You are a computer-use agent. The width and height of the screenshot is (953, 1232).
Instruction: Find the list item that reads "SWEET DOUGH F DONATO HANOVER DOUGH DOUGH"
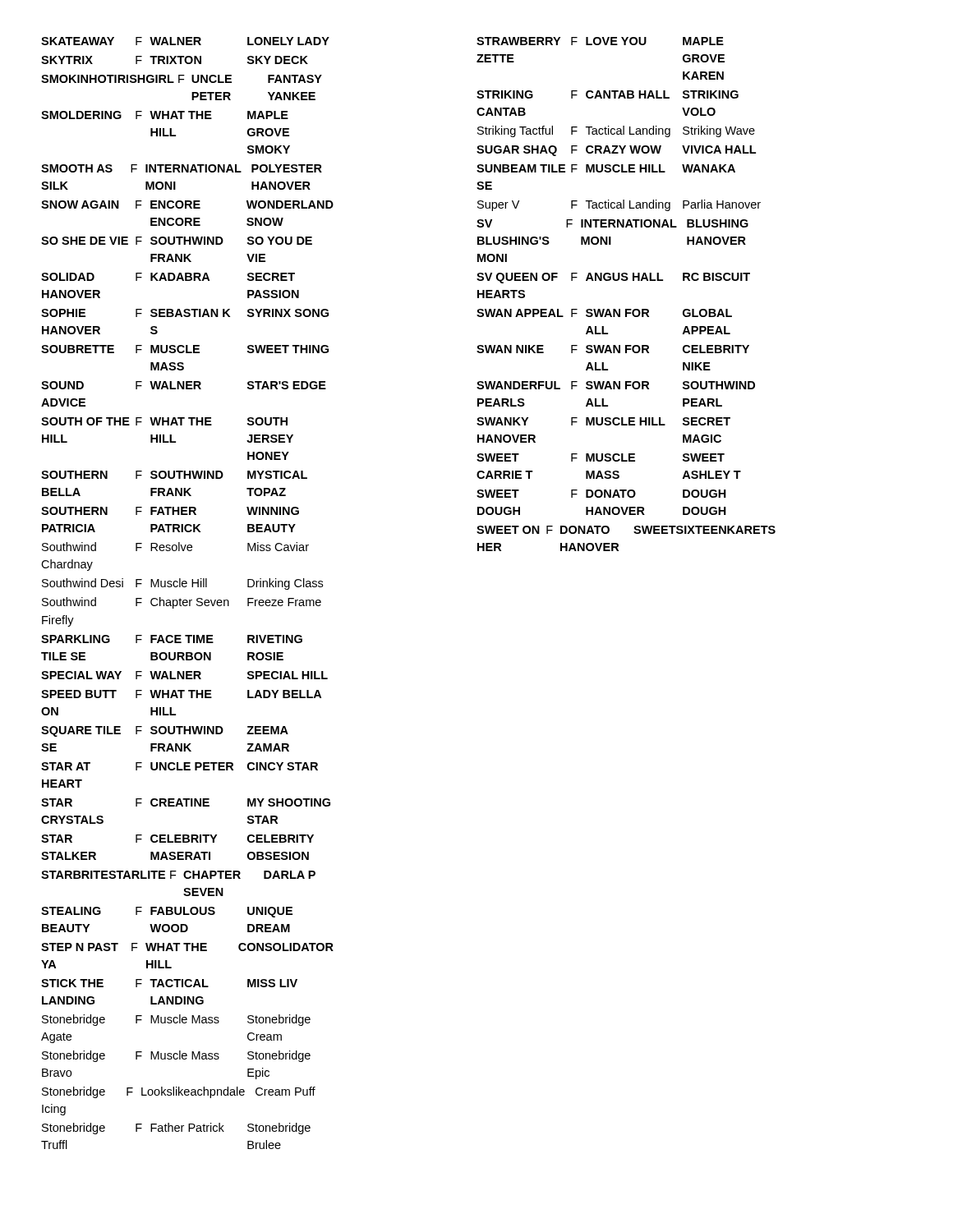624,503
